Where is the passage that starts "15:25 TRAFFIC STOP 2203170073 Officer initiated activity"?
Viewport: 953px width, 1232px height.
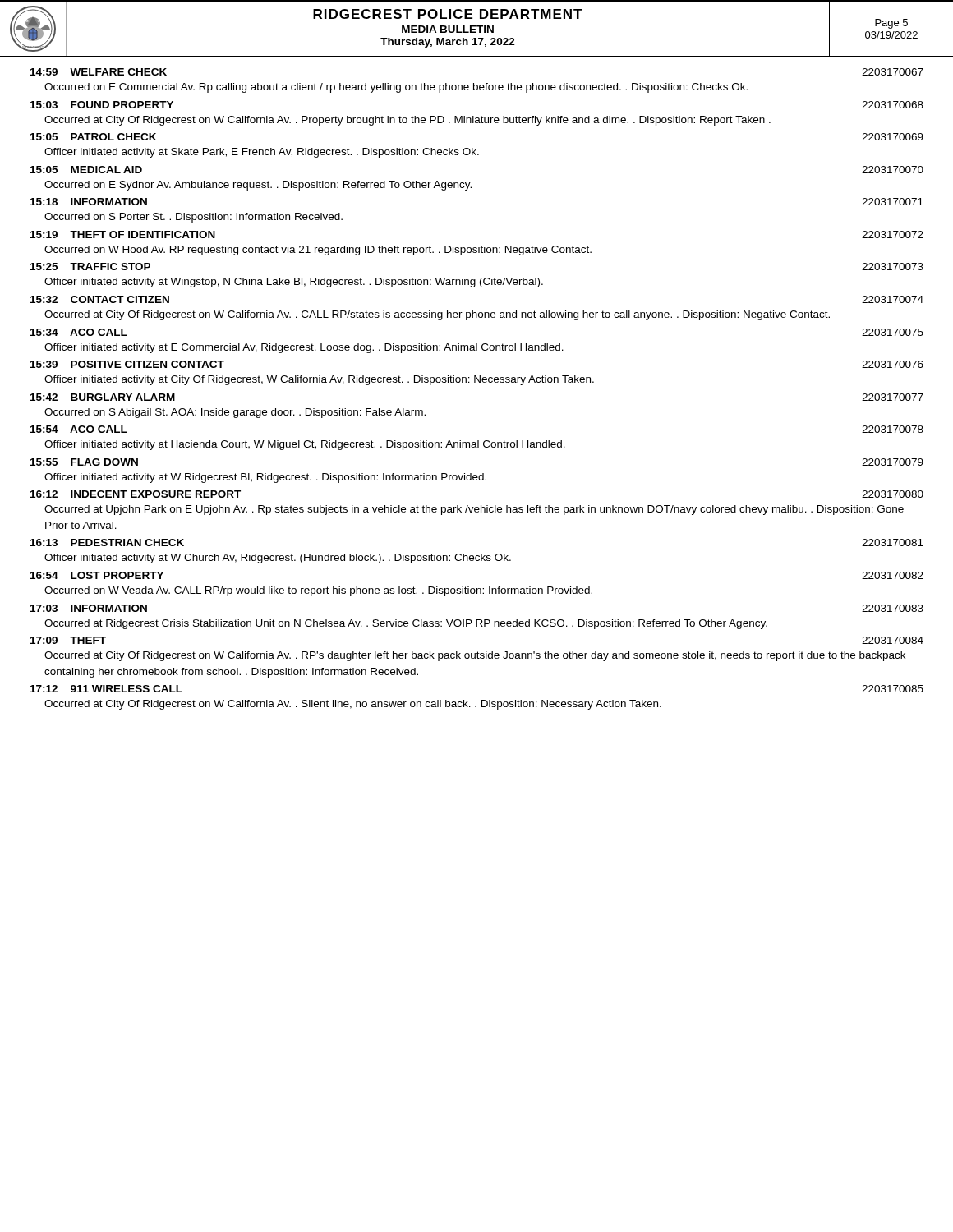coord(476,275)
